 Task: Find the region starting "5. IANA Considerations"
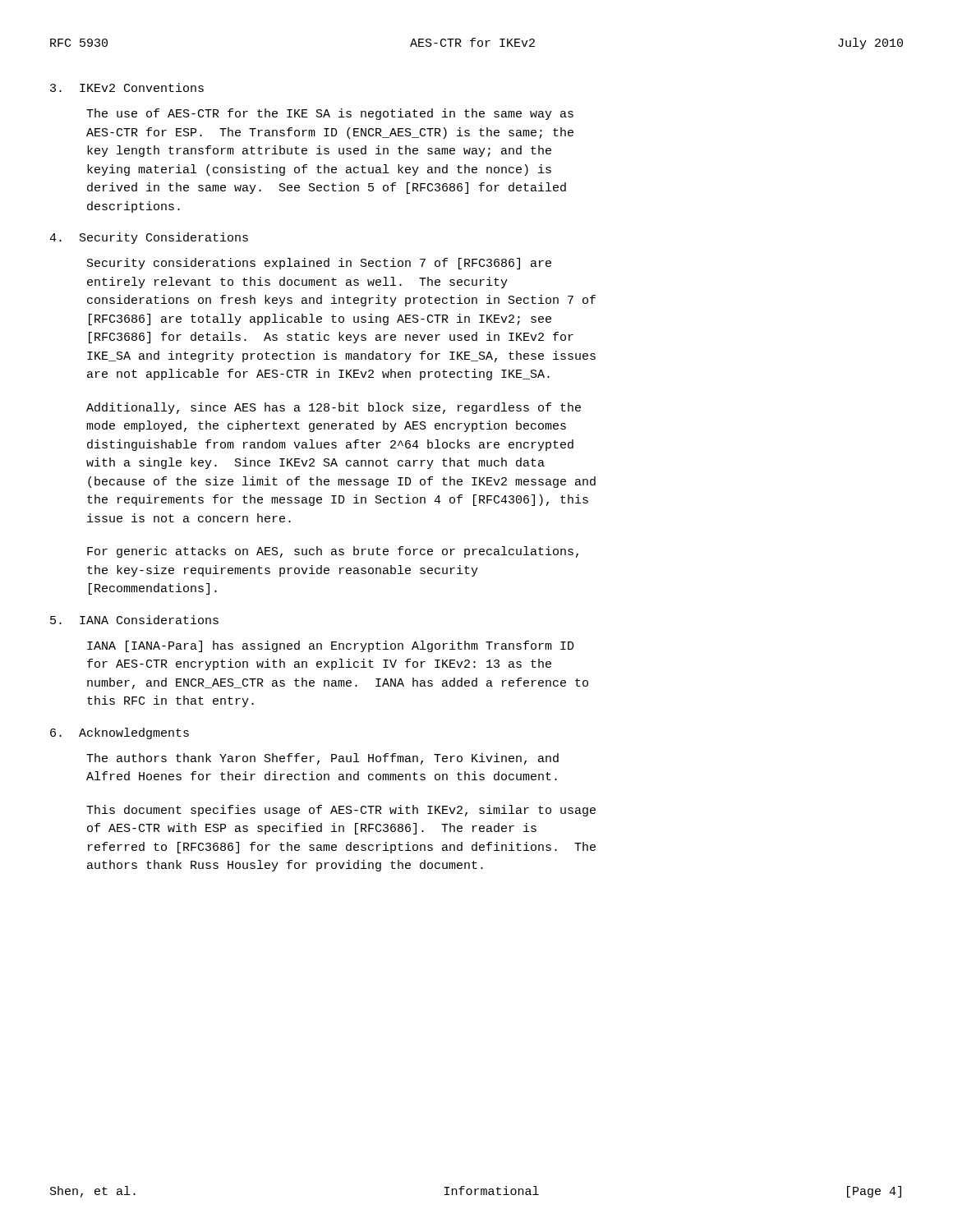click(x=134, y=621)
